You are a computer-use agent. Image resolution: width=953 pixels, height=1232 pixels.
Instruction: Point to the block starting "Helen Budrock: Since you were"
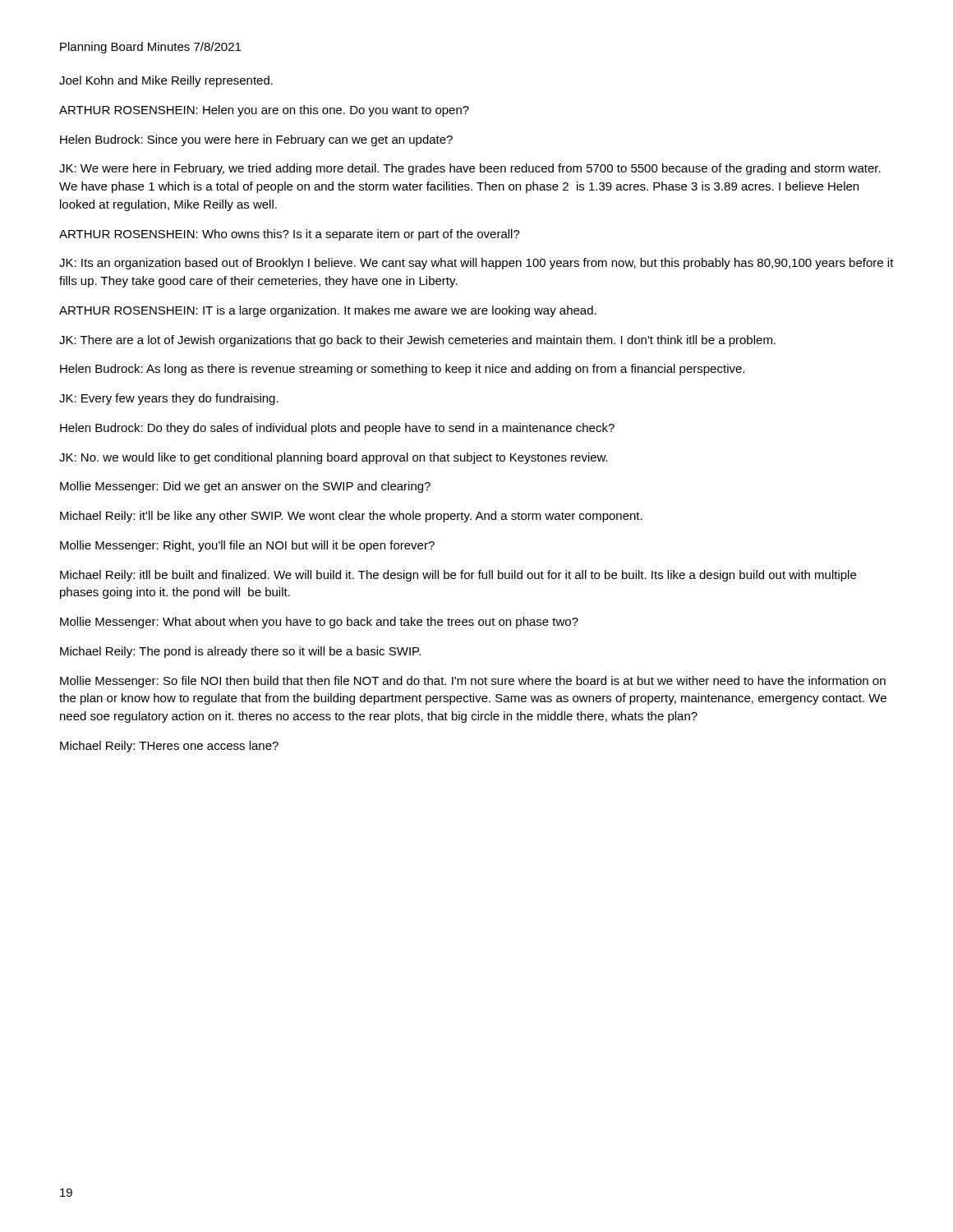256,139
